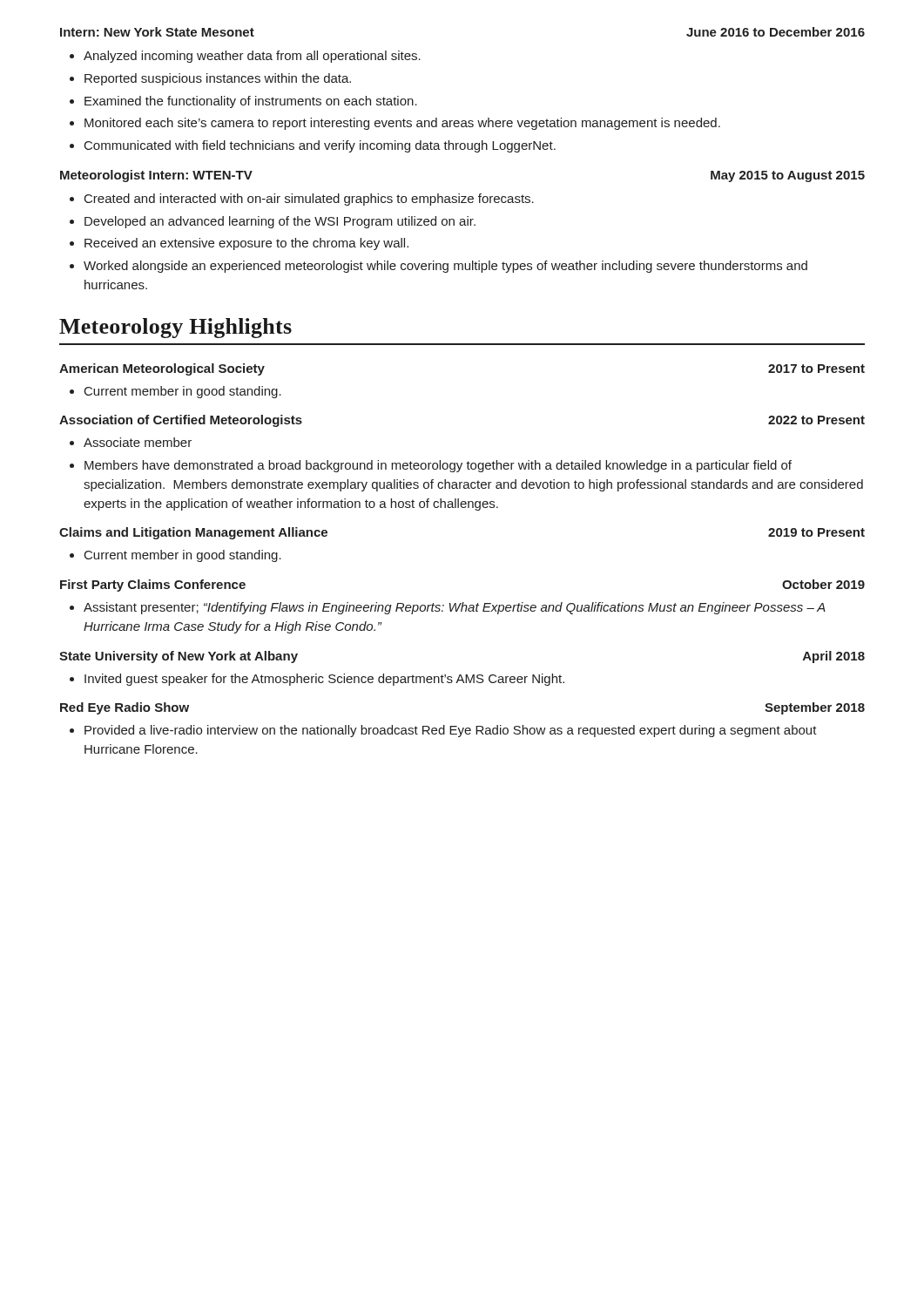Locate the text starting "Worked alongside an"
Screen dimensions: 1307x924
[462, 275]
